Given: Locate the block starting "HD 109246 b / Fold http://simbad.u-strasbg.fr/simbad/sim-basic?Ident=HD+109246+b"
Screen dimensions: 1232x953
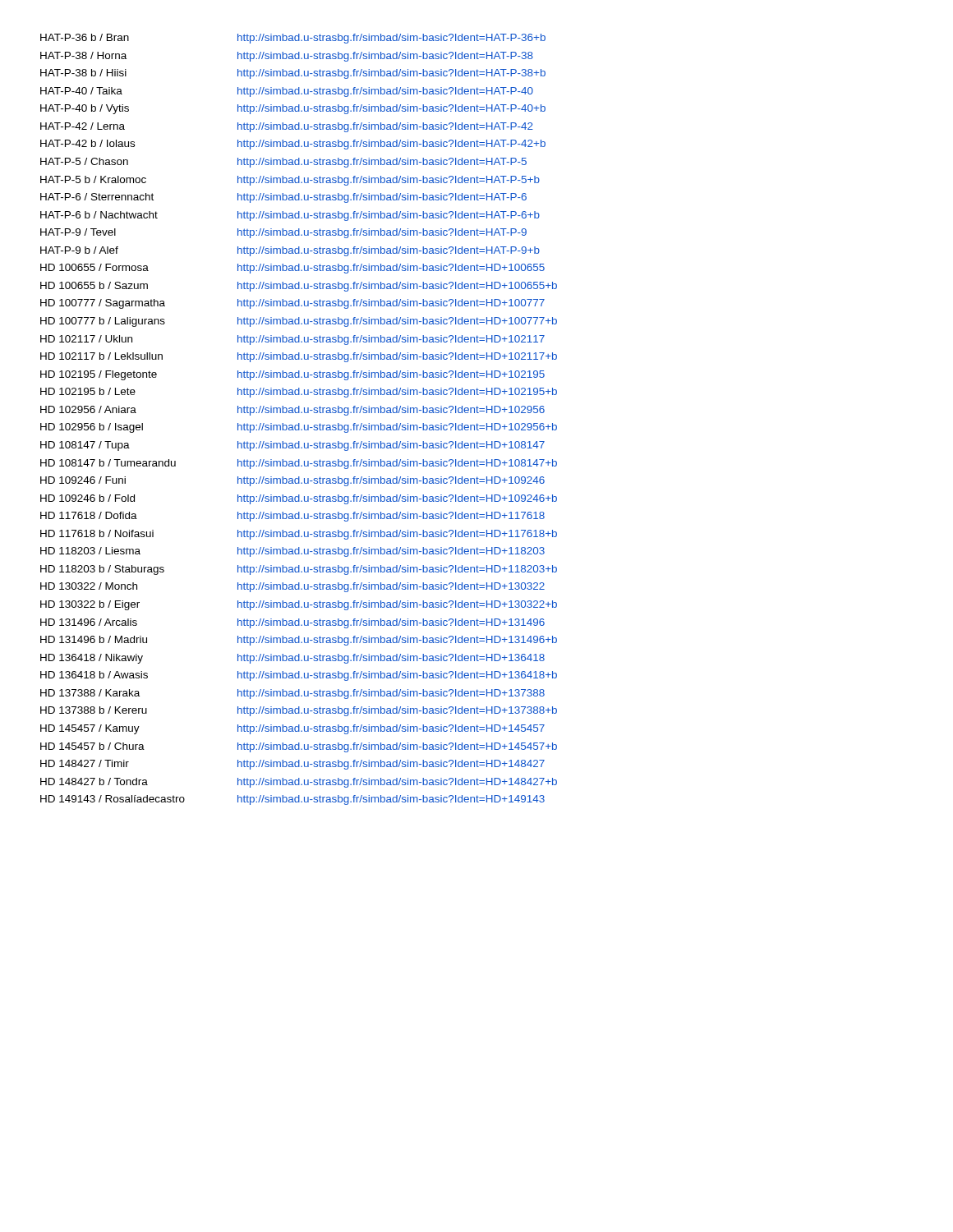Looking at the screenshot, I should [x=298, y=498].
